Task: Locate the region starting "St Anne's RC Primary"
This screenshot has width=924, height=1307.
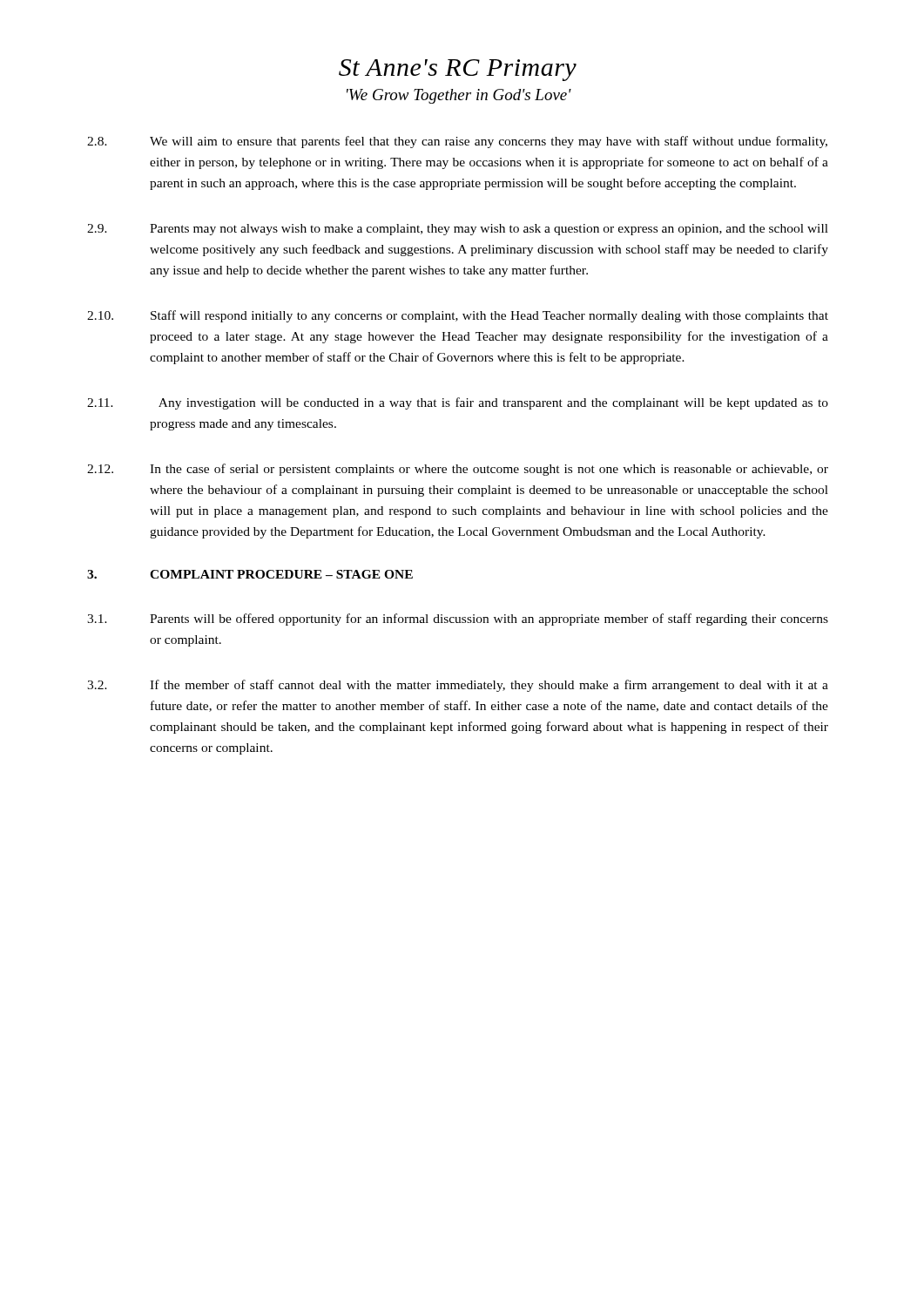Action: click(458, 67)
